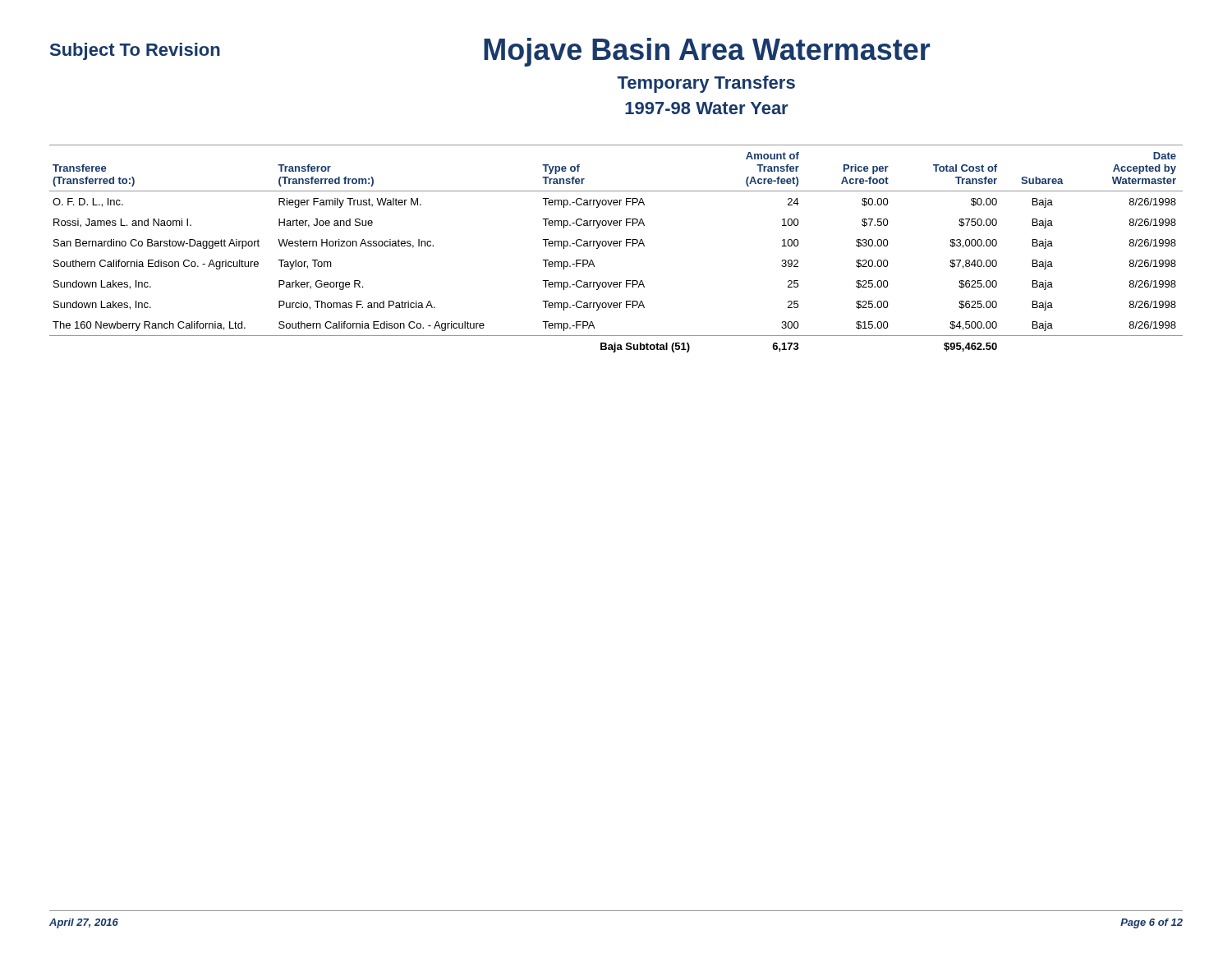1232x953 pixels.
Task: Click on the title that says "Temporary Transfers1997-98 Water Year"
Action: (x=706, y=95)
